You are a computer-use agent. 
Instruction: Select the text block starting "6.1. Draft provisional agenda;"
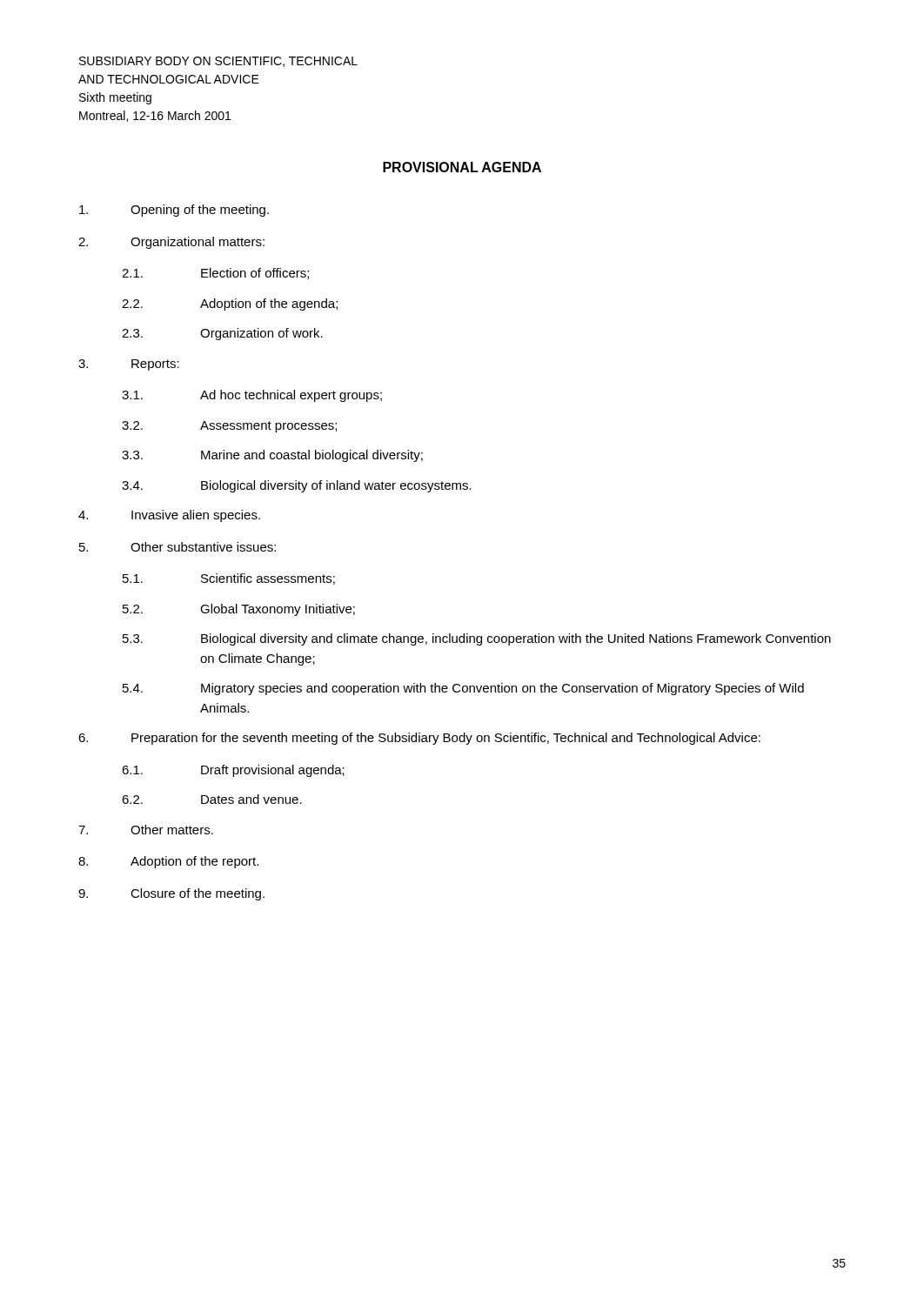pos(233,771)
